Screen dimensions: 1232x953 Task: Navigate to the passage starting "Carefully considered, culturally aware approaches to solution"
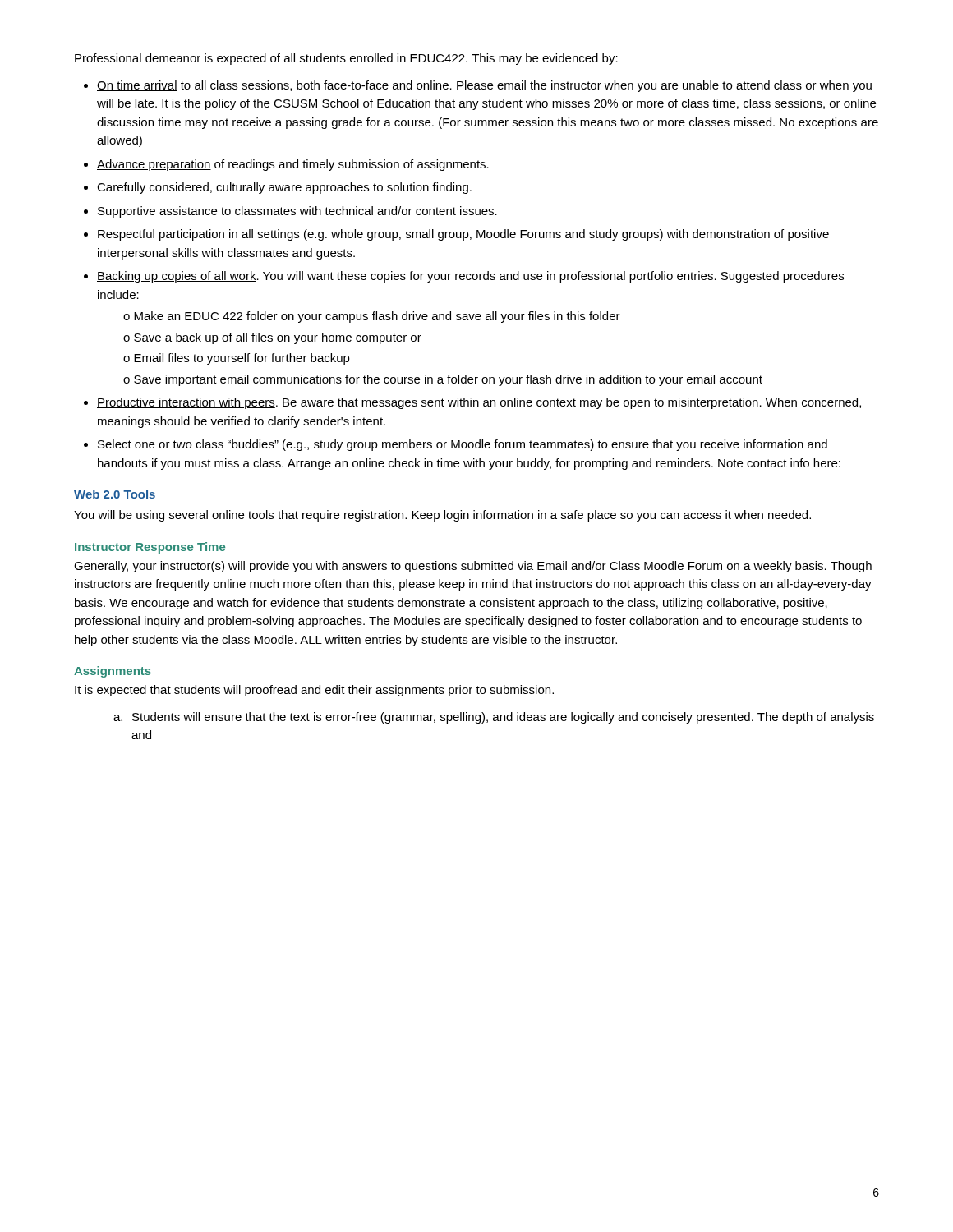point(284,188)
